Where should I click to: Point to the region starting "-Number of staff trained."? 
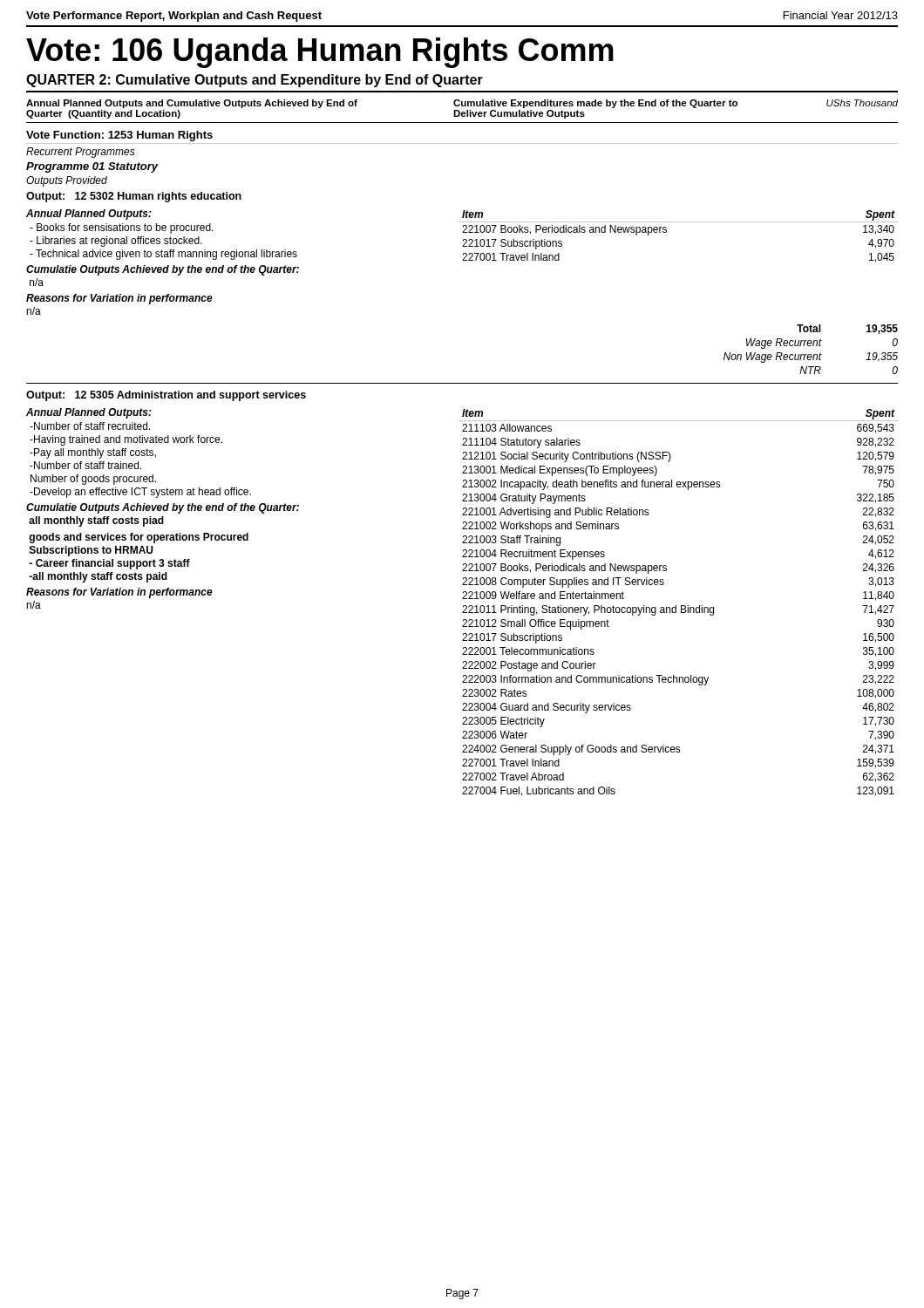pyautogui.click(x=86, y=466)
